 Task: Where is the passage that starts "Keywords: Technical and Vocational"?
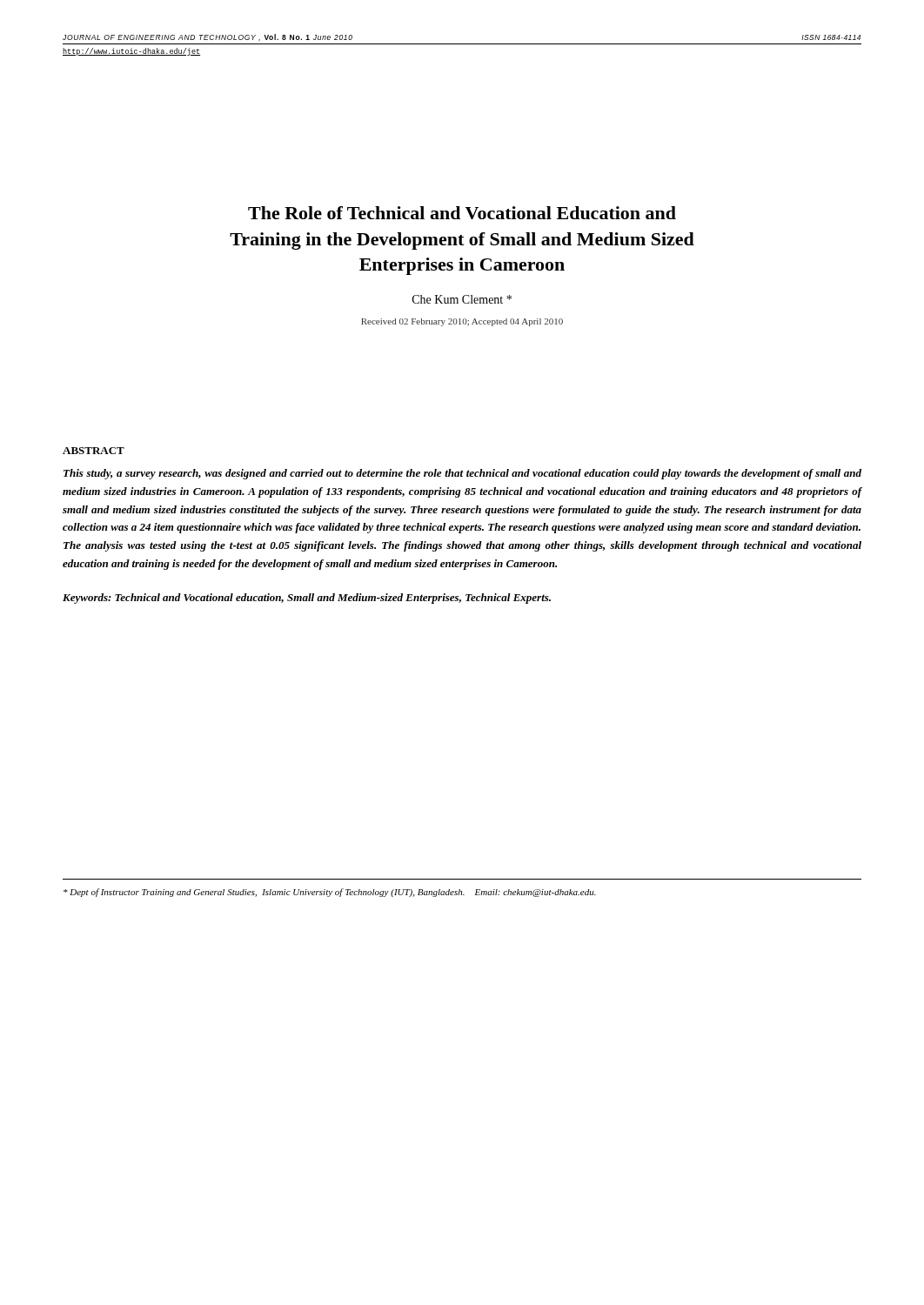(x=307, y=597)
